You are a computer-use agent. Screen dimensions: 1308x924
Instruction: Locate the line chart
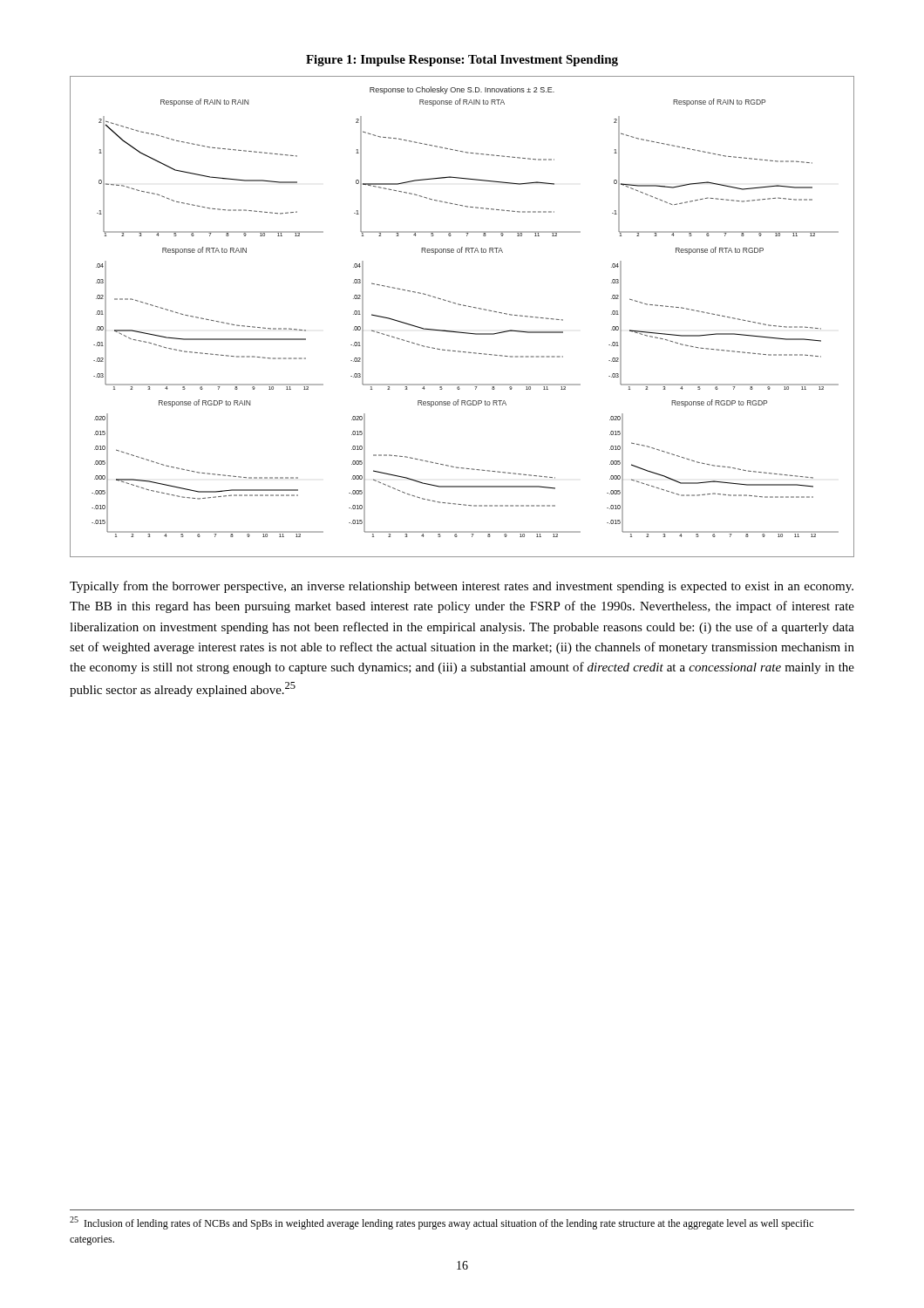[x=462, y=317]
